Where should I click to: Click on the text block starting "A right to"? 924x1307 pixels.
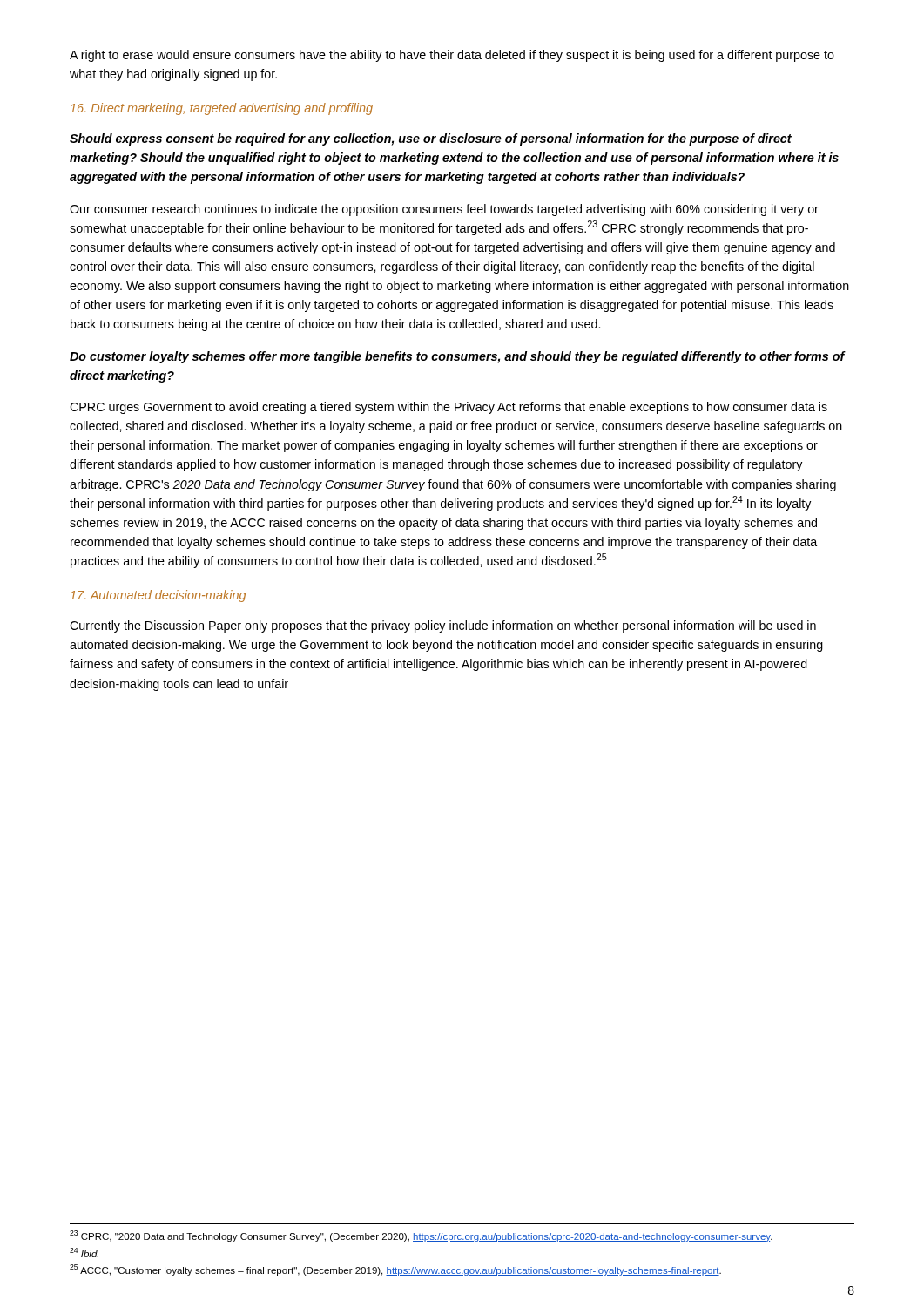pos(452,65)
